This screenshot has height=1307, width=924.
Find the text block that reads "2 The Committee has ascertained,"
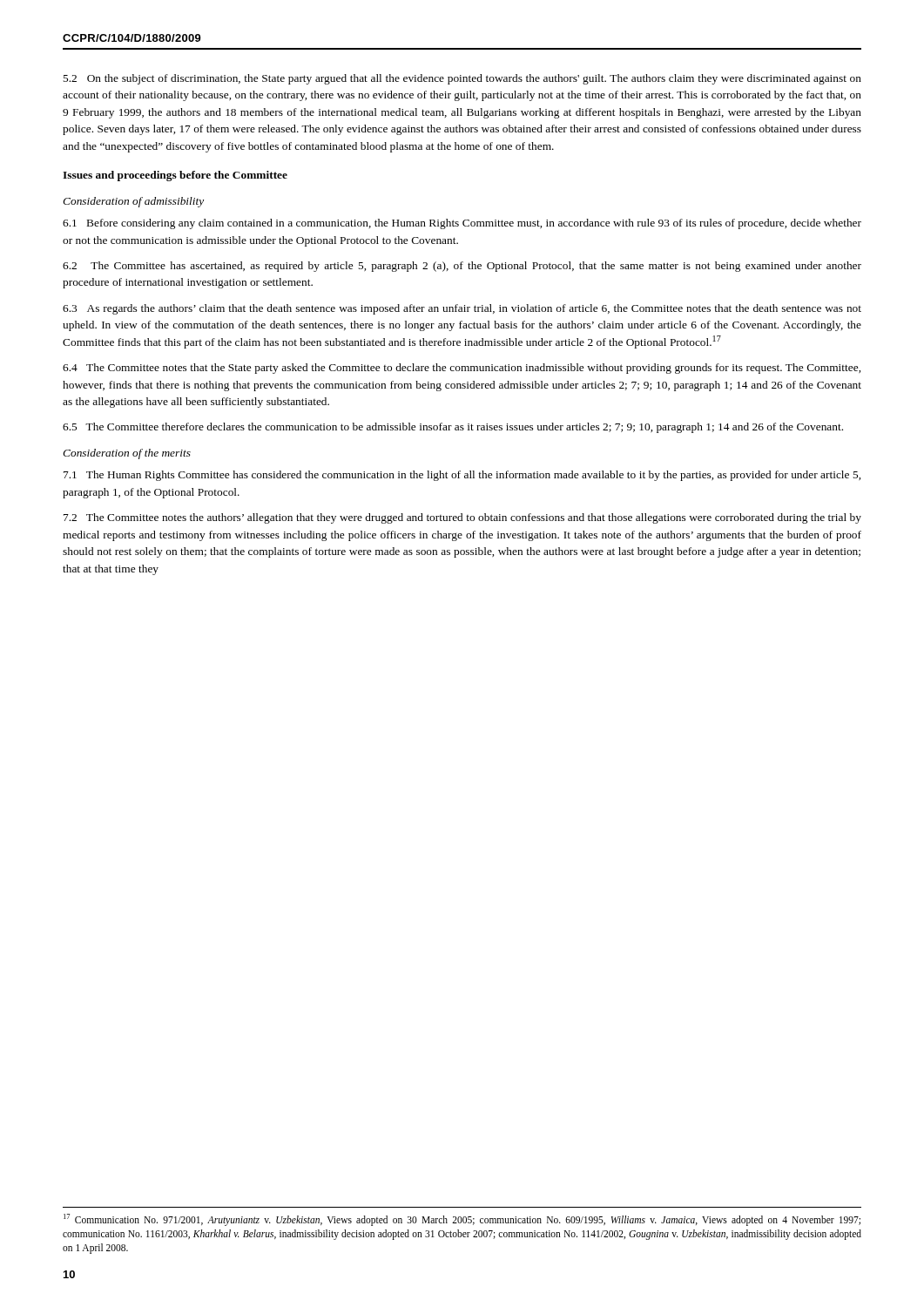click(462, 274)
